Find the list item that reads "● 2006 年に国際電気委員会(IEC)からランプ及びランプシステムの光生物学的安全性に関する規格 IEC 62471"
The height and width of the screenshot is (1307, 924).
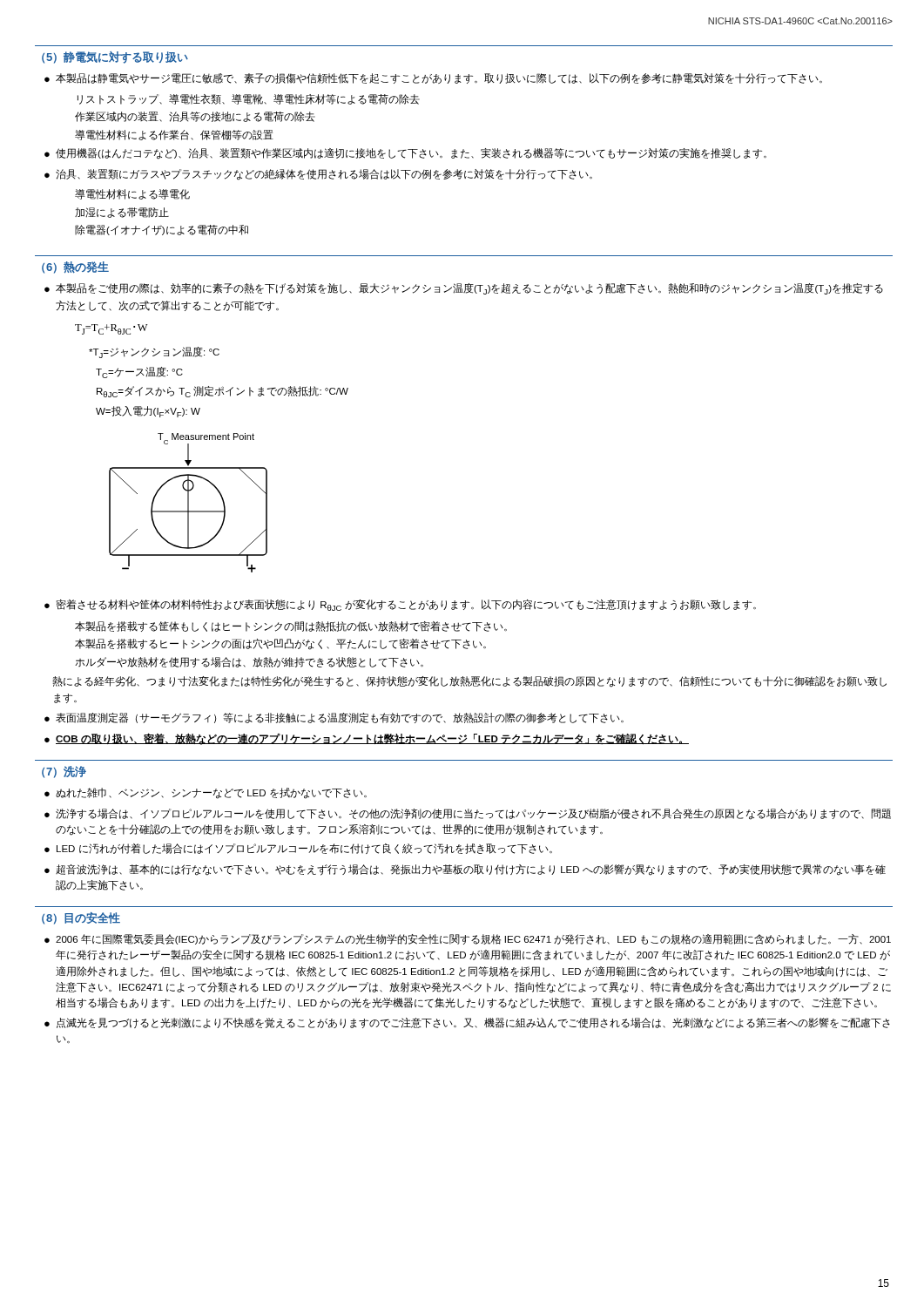[468, 971]
